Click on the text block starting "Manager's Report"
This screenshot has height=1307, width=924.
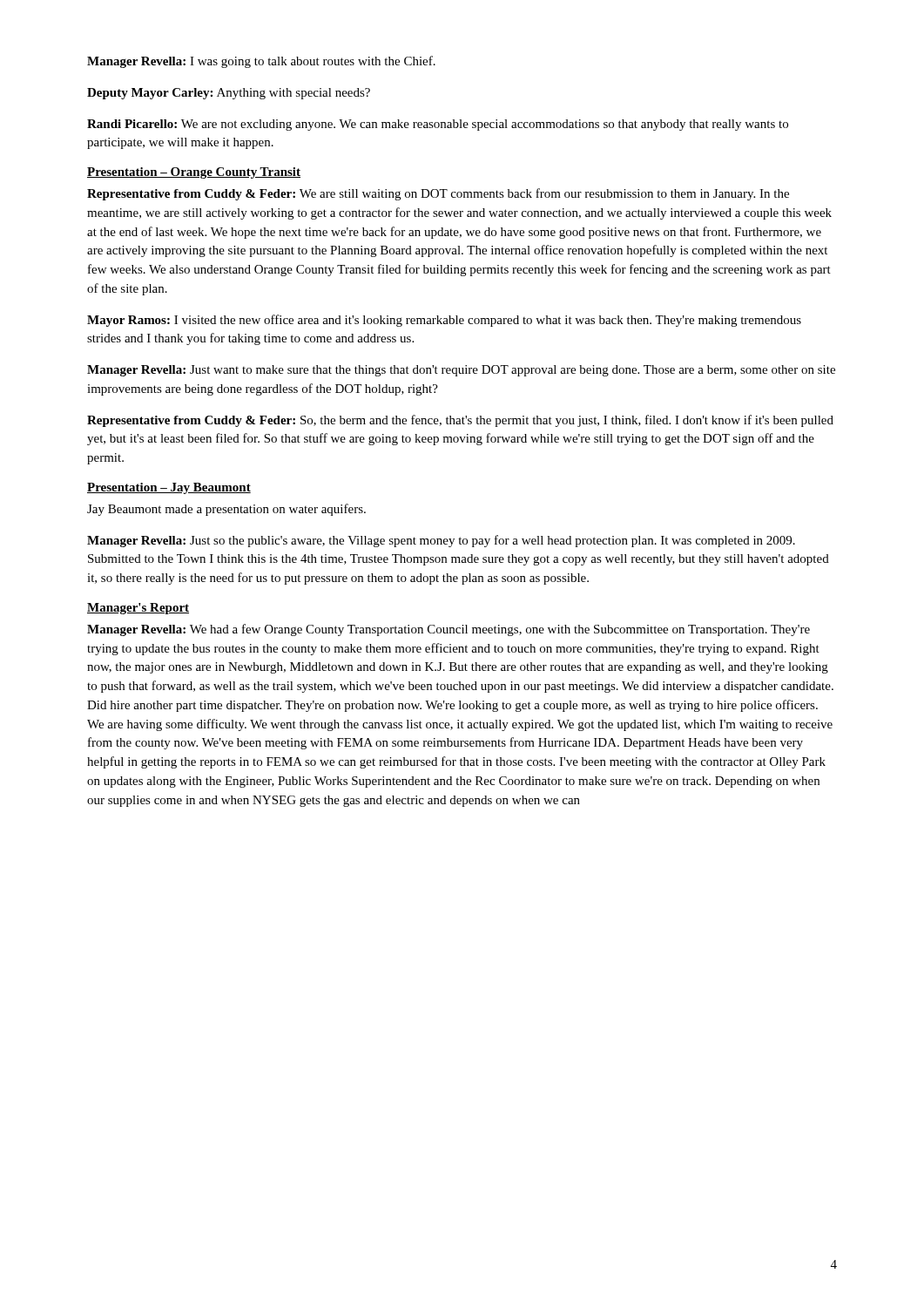138,608
